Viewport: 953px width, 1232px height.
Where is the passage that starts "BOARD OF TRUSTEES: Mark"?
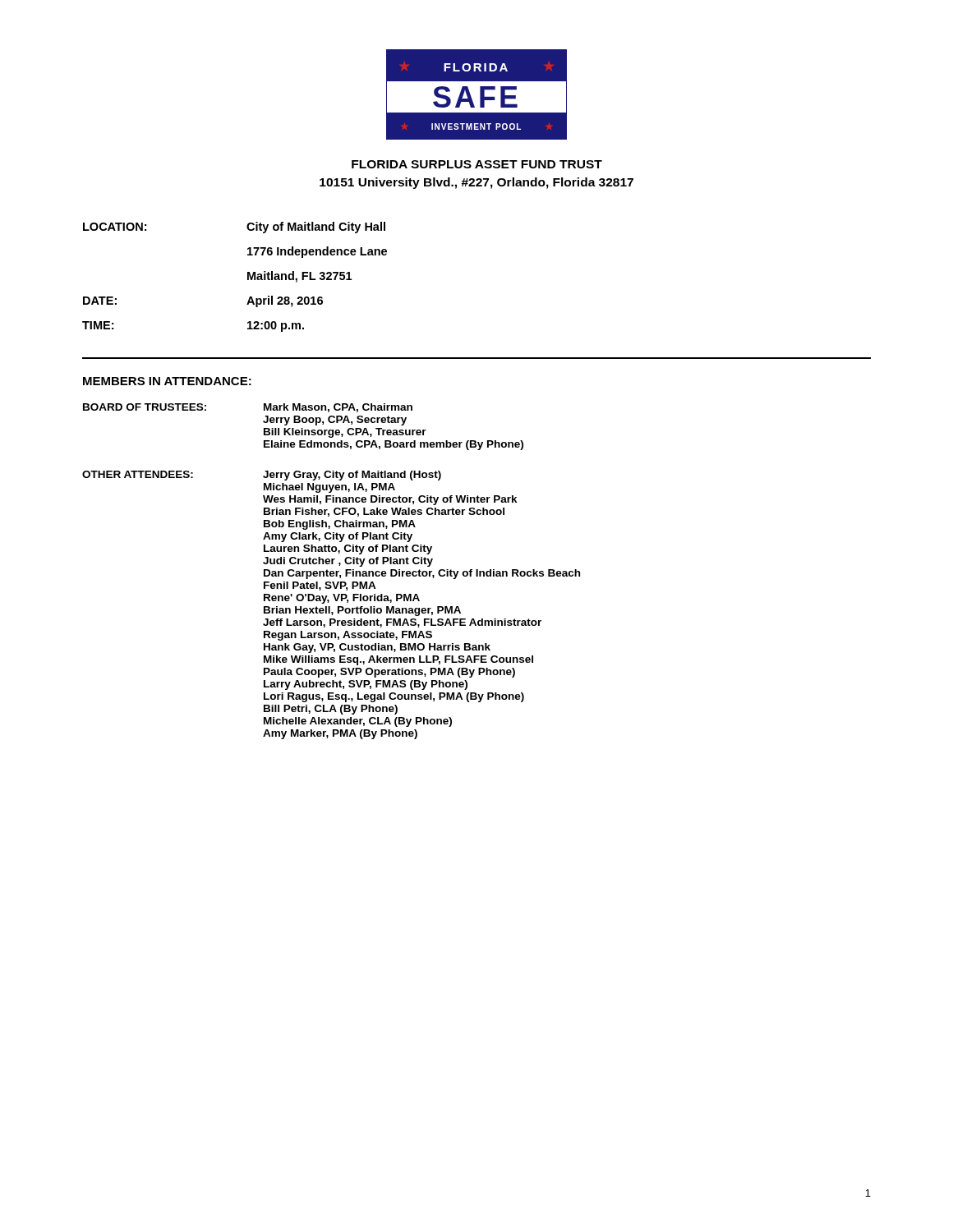303,427
